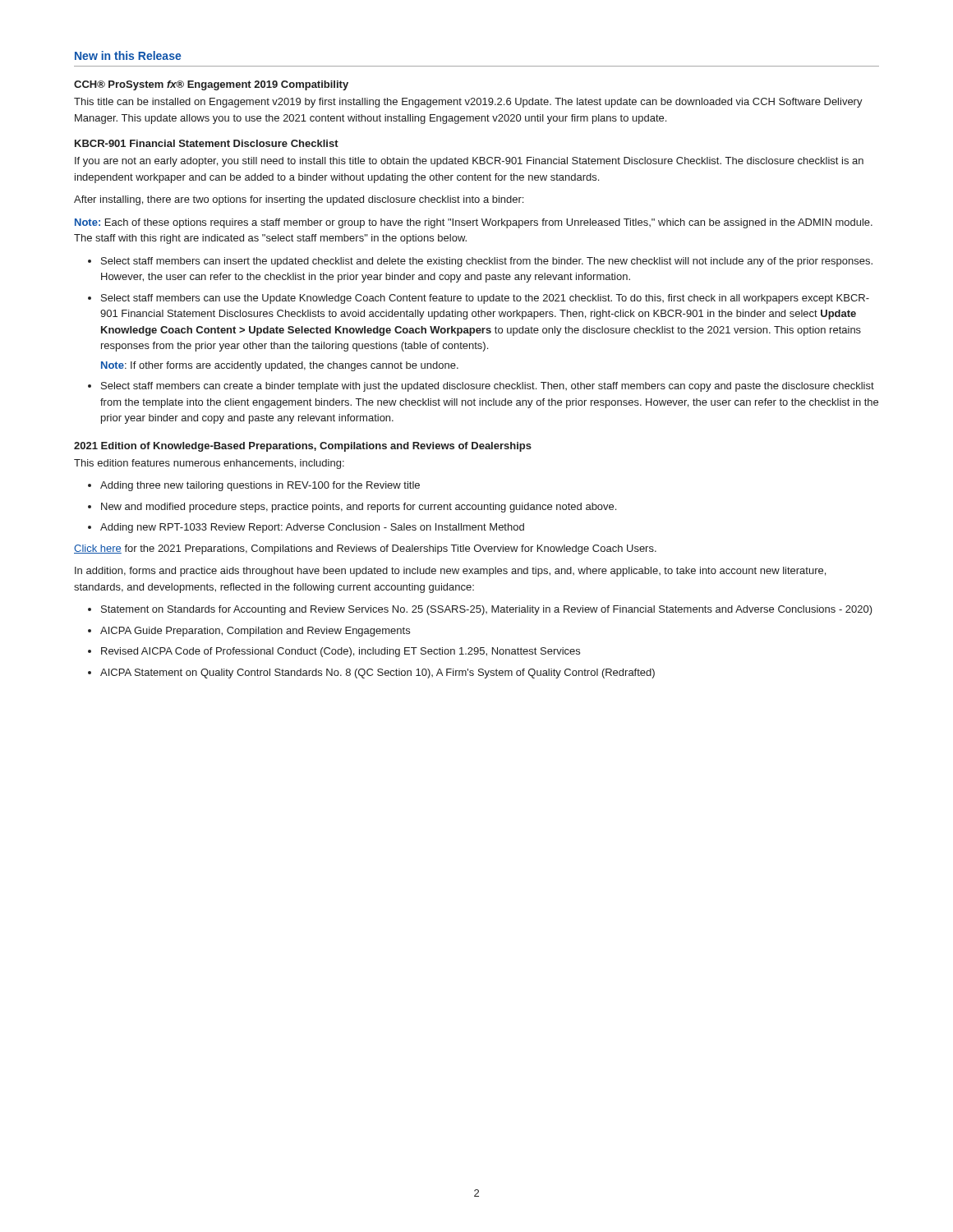Point to the text starting "Click here for the 2021 Preparations, Compilations and"

tap(365, 548)
